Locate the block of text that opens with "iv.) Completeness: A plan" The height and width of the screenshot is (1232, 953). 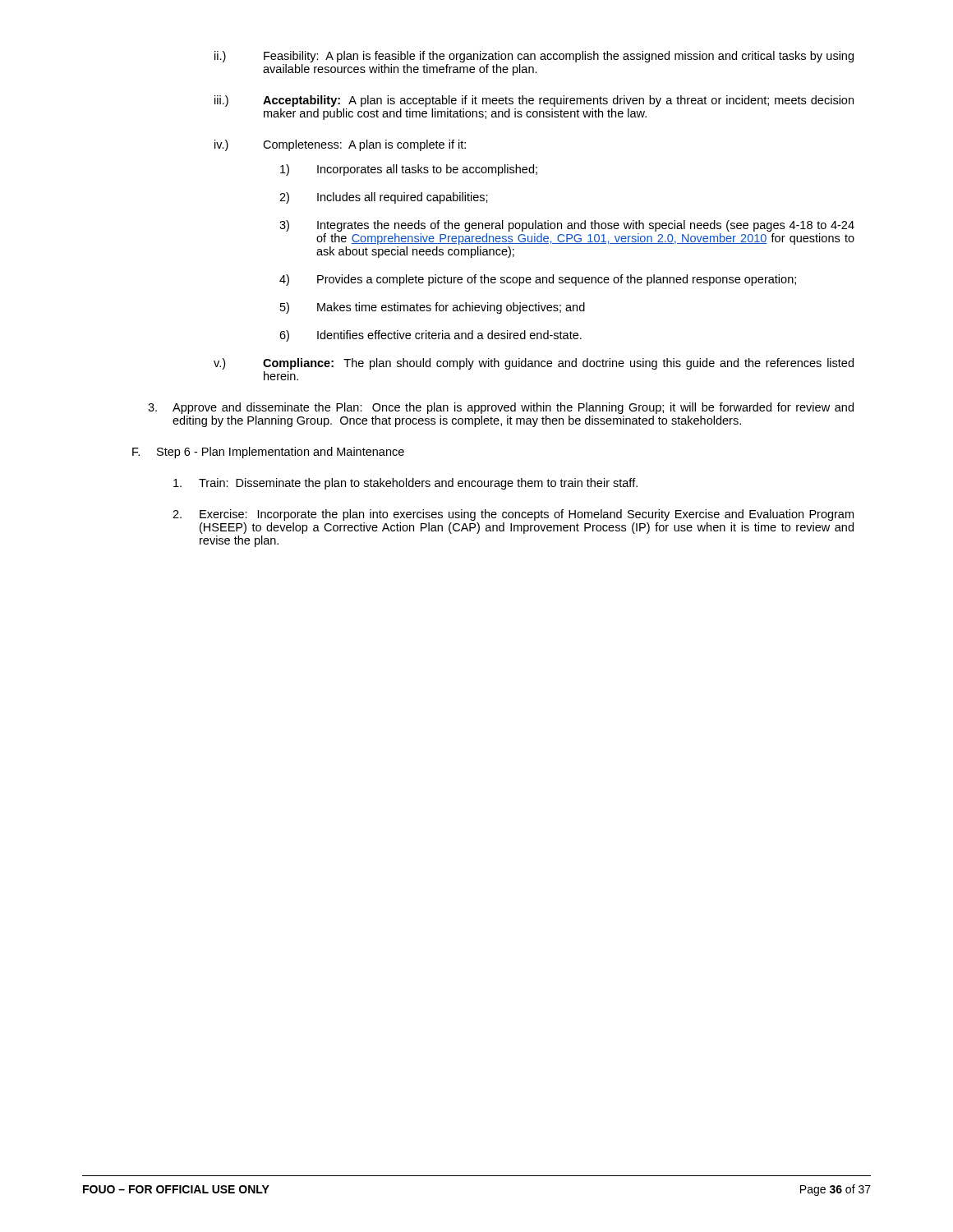coord(340,145)
